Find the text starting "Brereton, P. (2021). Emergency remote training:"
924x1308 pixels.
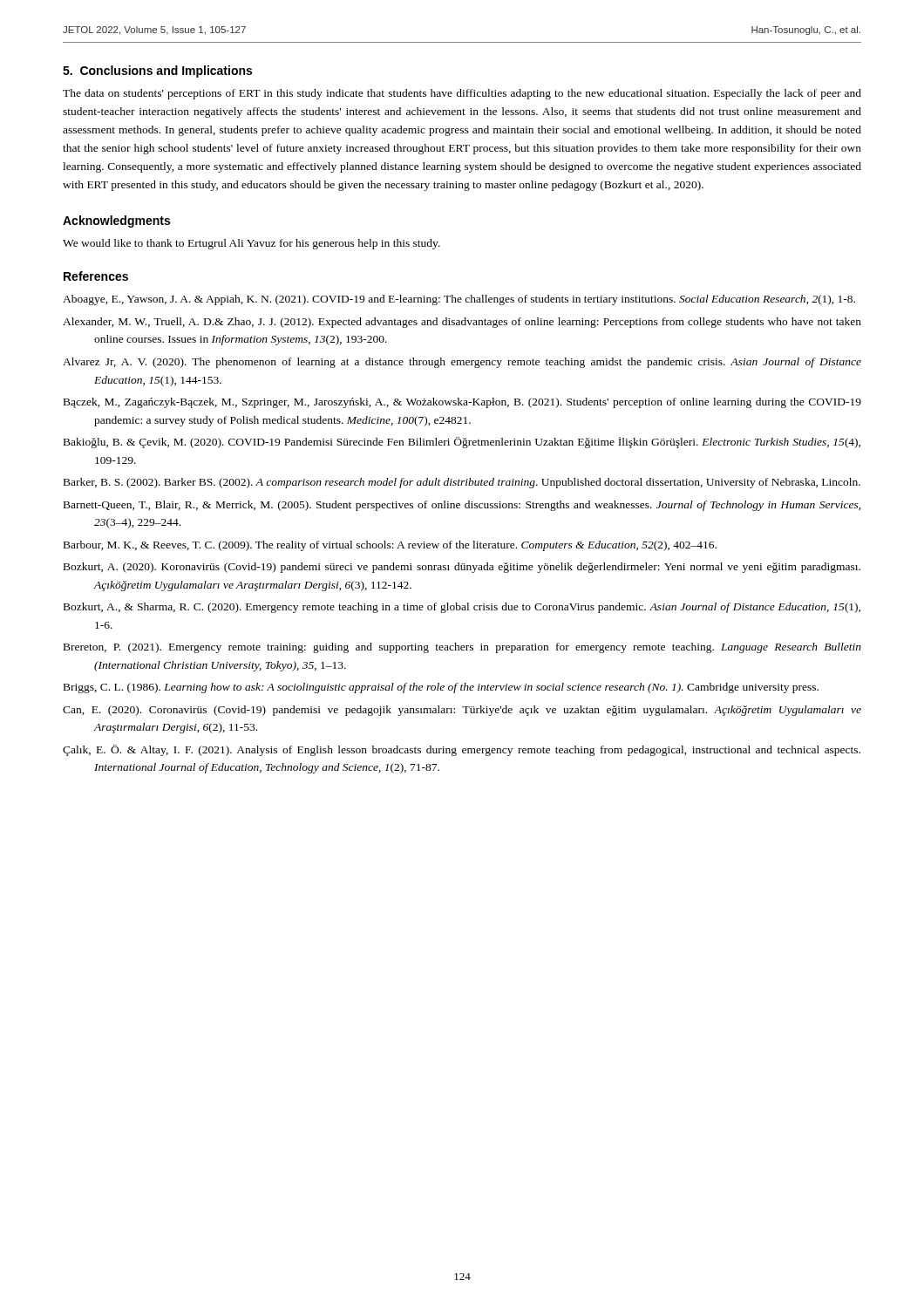(x=462, y=656)
